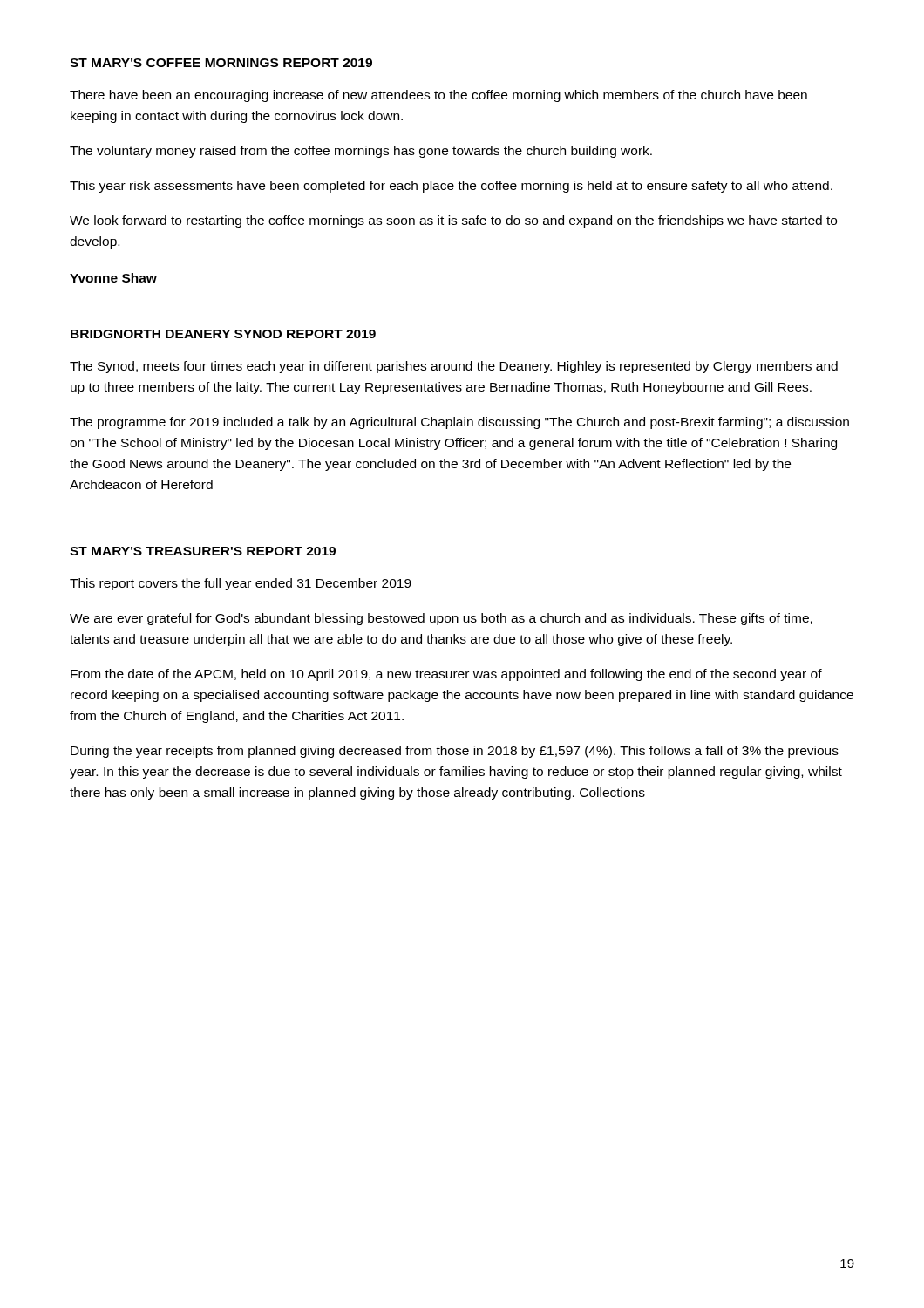Image resolution: width=924 pixels, height=1308 pixels.
Task: Find the block on this page that starts "The voluntary money raised from the"
Action: coord(361,151)
